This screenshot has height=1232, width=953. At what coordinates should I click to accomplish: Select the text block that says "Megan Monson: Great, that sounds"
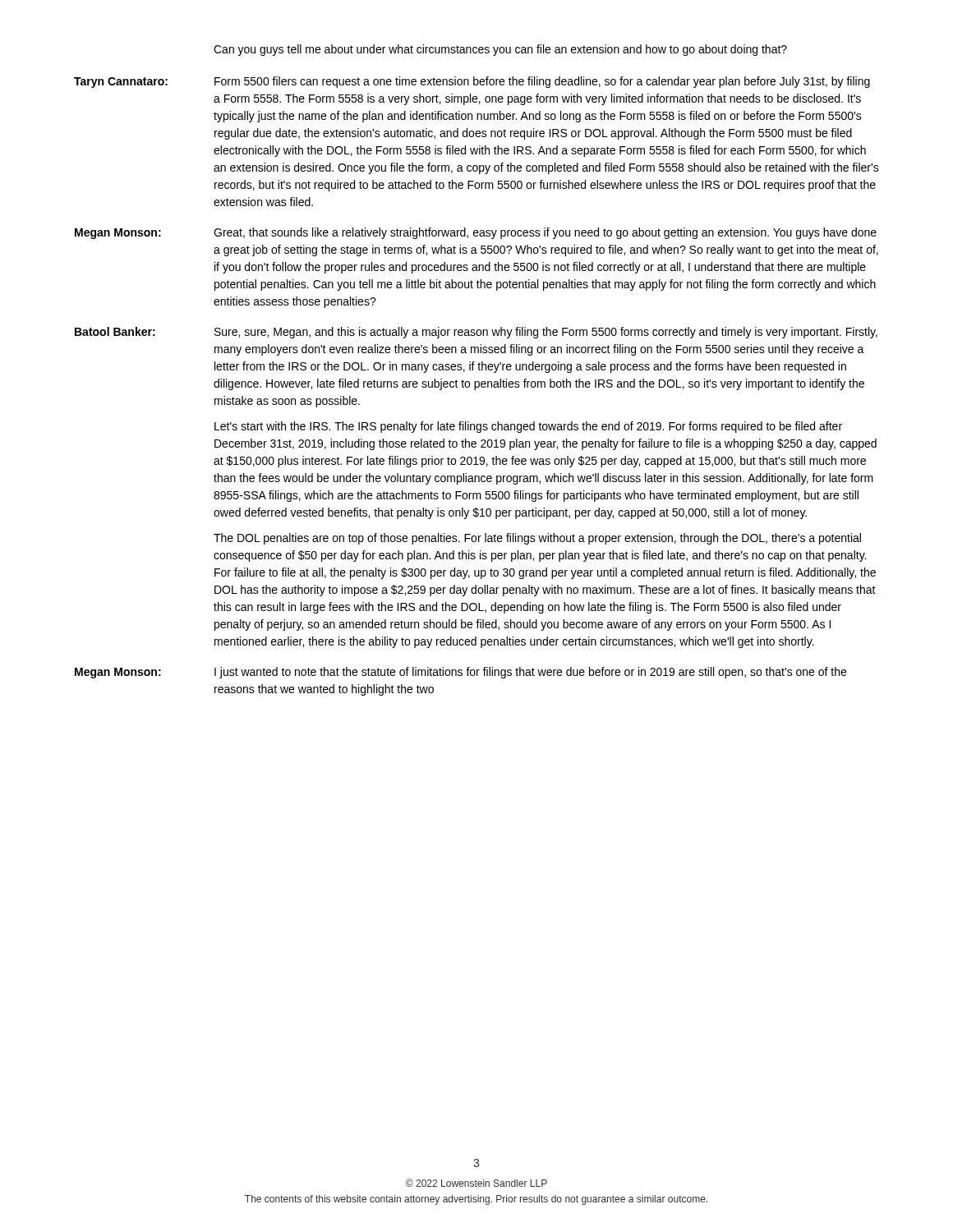(x=476, y=267)
